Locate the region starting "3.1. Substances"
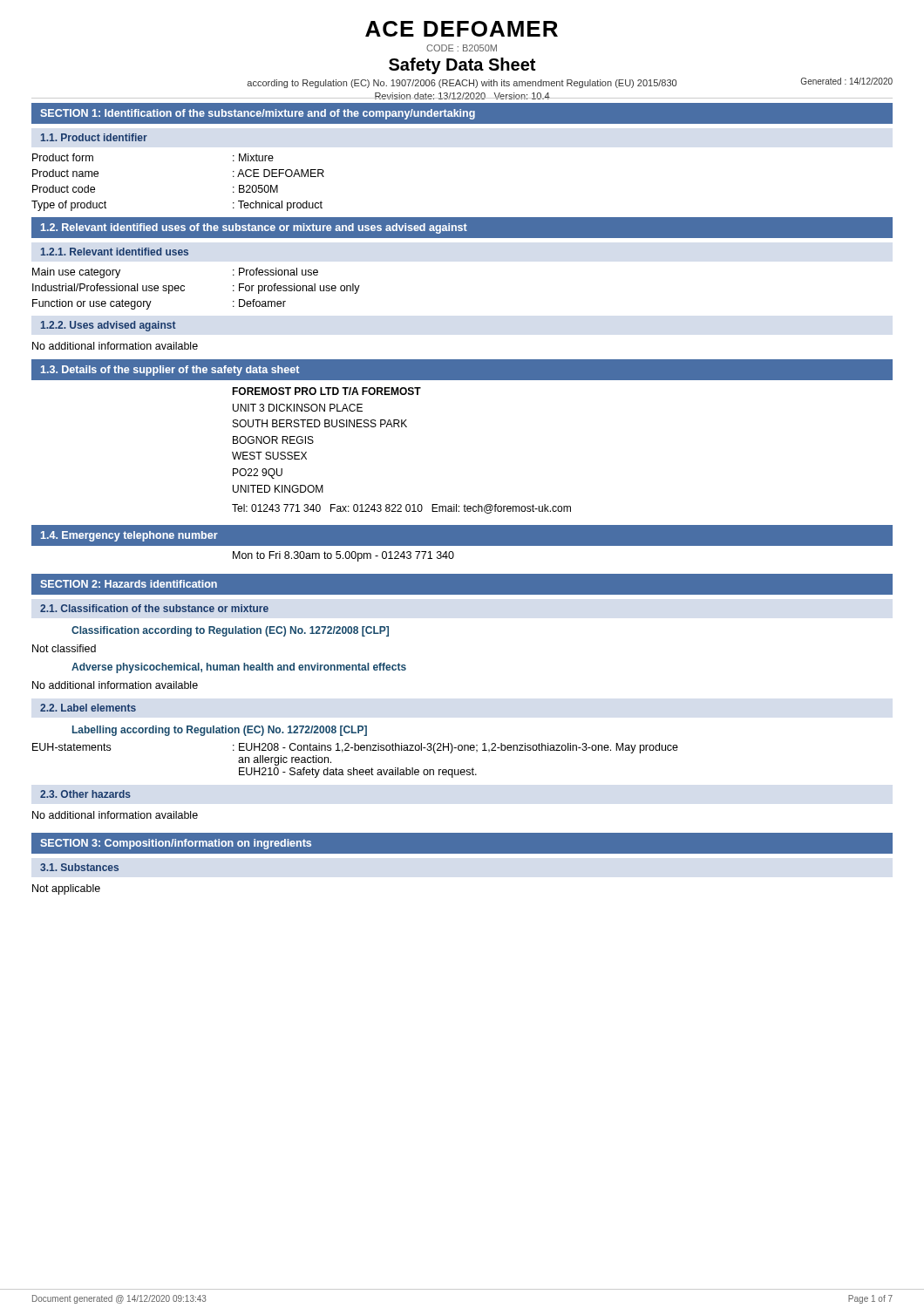The height and width of the screenshot is (1308, 924). [x=80, y=867]
